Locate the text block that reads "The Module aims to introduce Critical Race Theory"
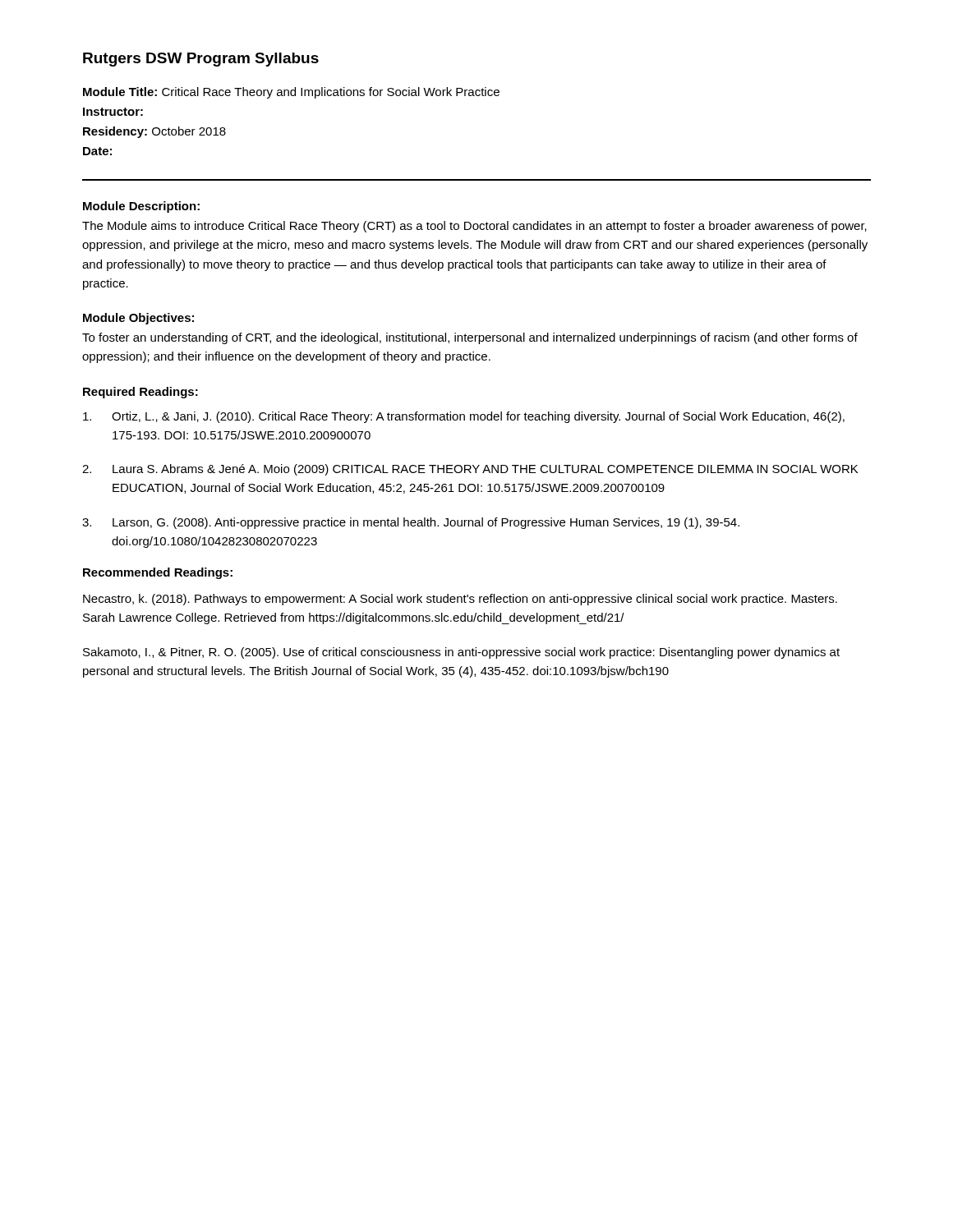 (475, 254)
